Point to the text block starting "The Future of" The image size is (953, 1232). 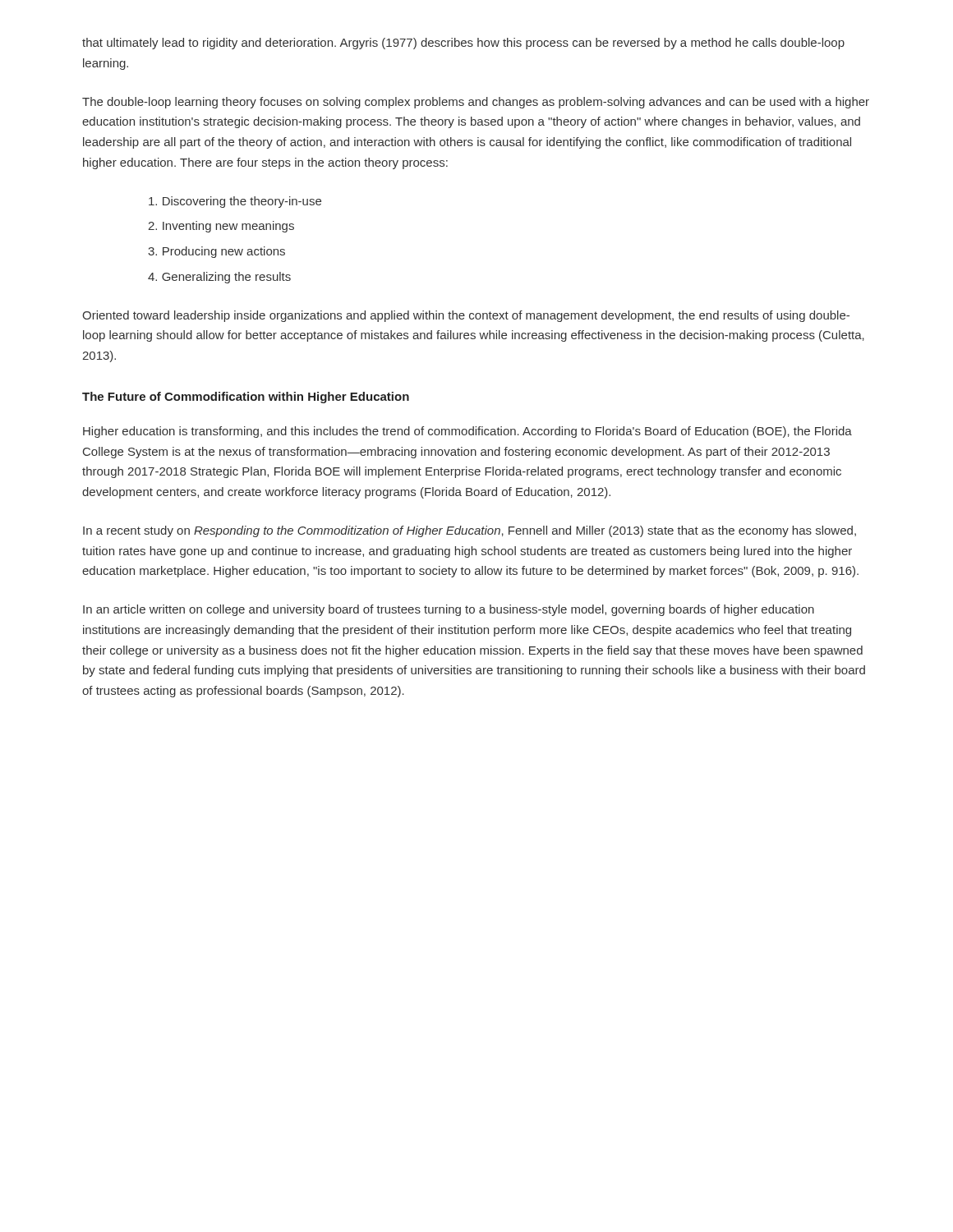[x=246, y=396]
